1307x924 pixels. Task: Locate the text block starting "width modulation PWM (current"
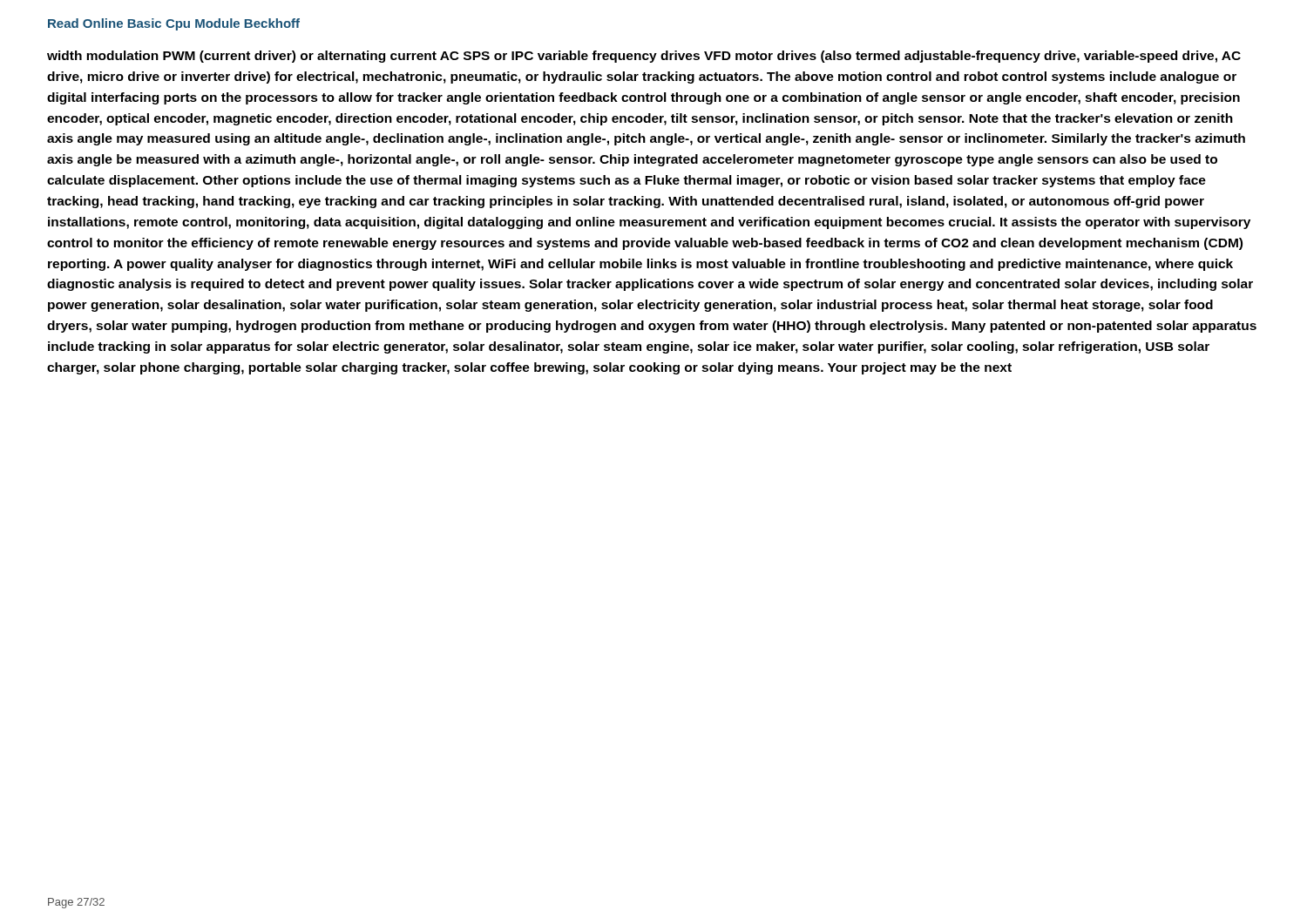652,211
